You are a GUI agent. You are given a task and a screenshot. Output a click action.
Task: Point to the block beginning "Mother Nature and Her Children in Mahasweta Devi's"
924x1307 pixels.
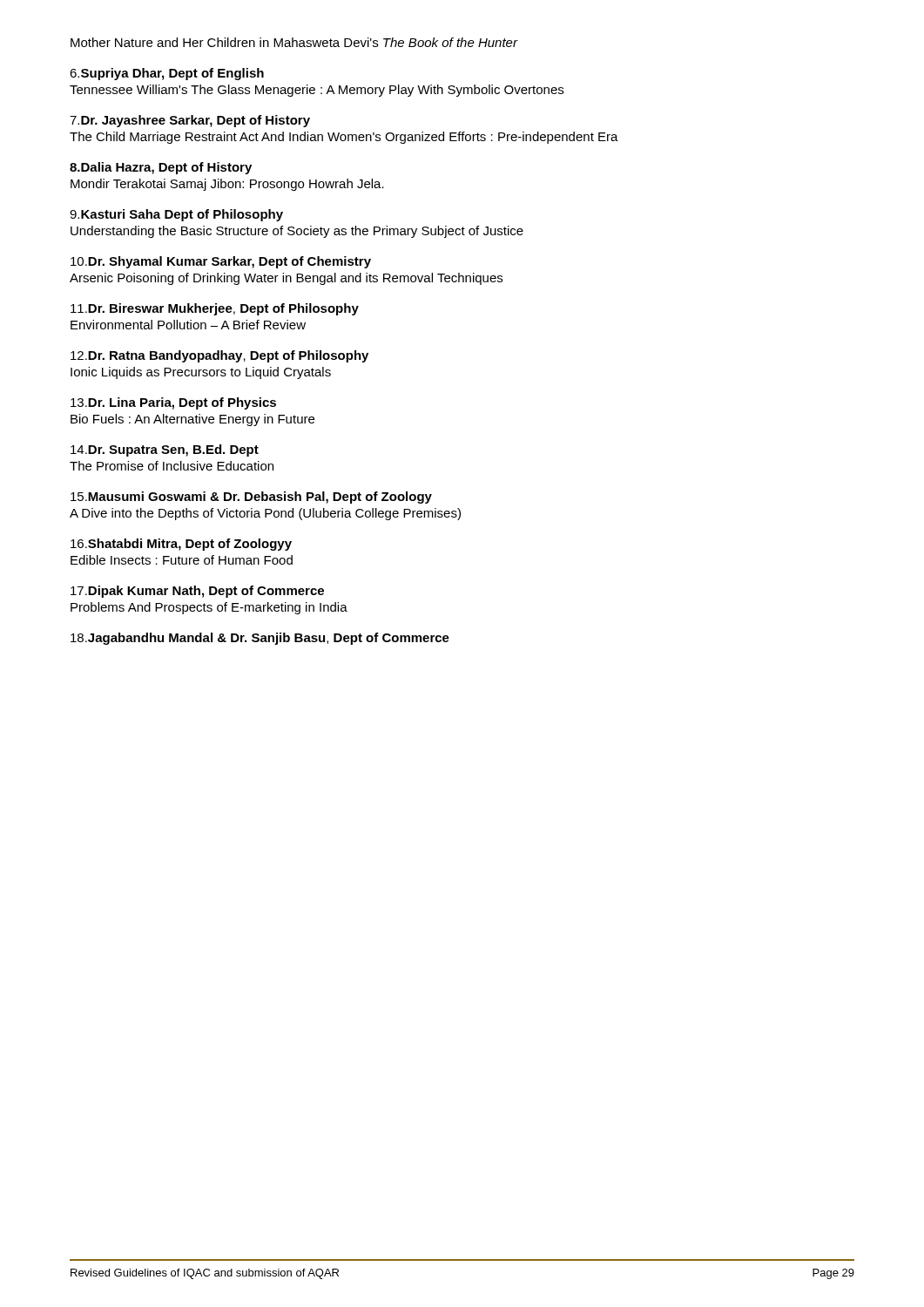coord(293,42)
